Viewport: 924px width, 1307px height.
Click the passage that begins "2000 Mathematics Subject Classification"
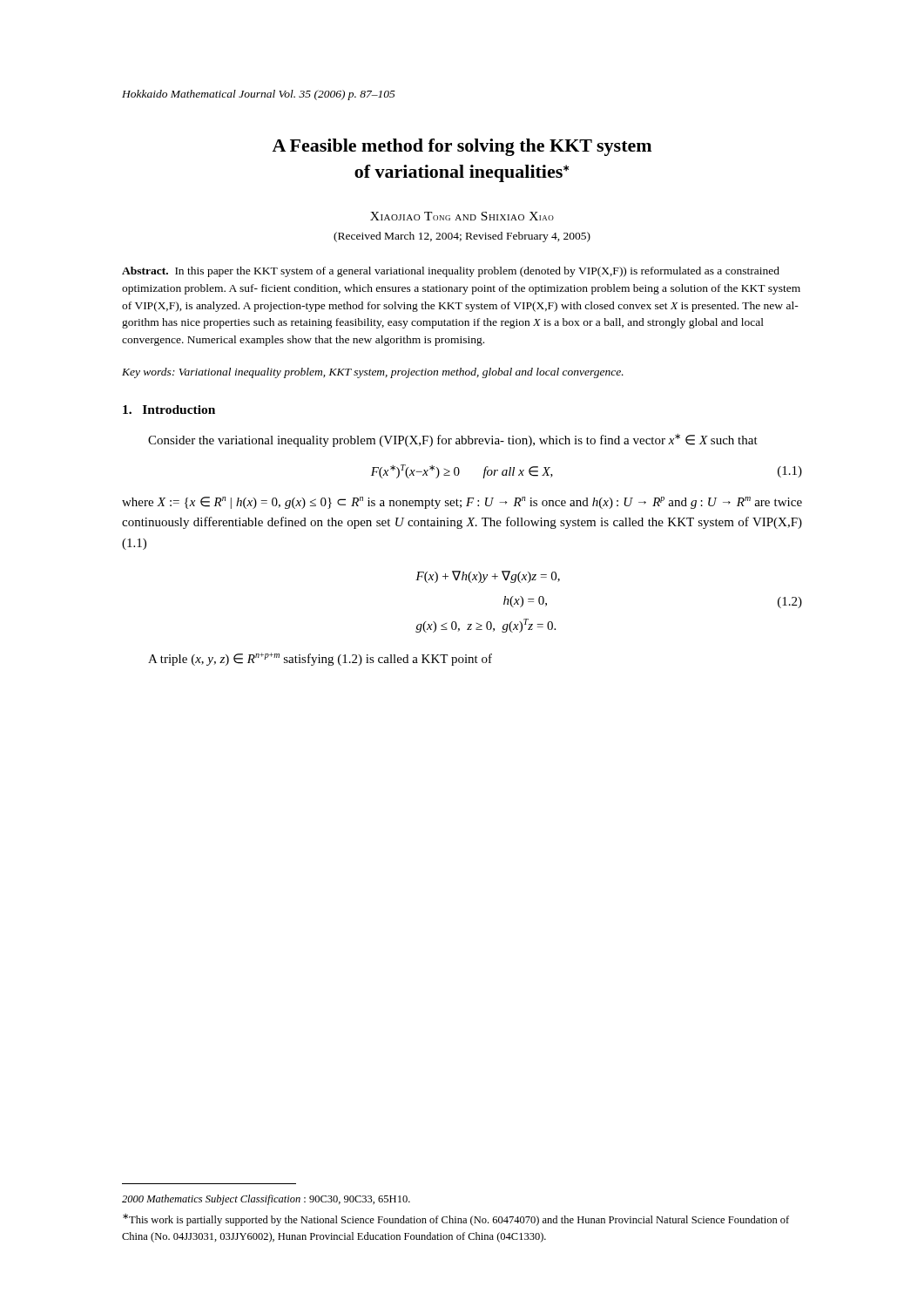pyautogui.click(x=462, y=1214)
